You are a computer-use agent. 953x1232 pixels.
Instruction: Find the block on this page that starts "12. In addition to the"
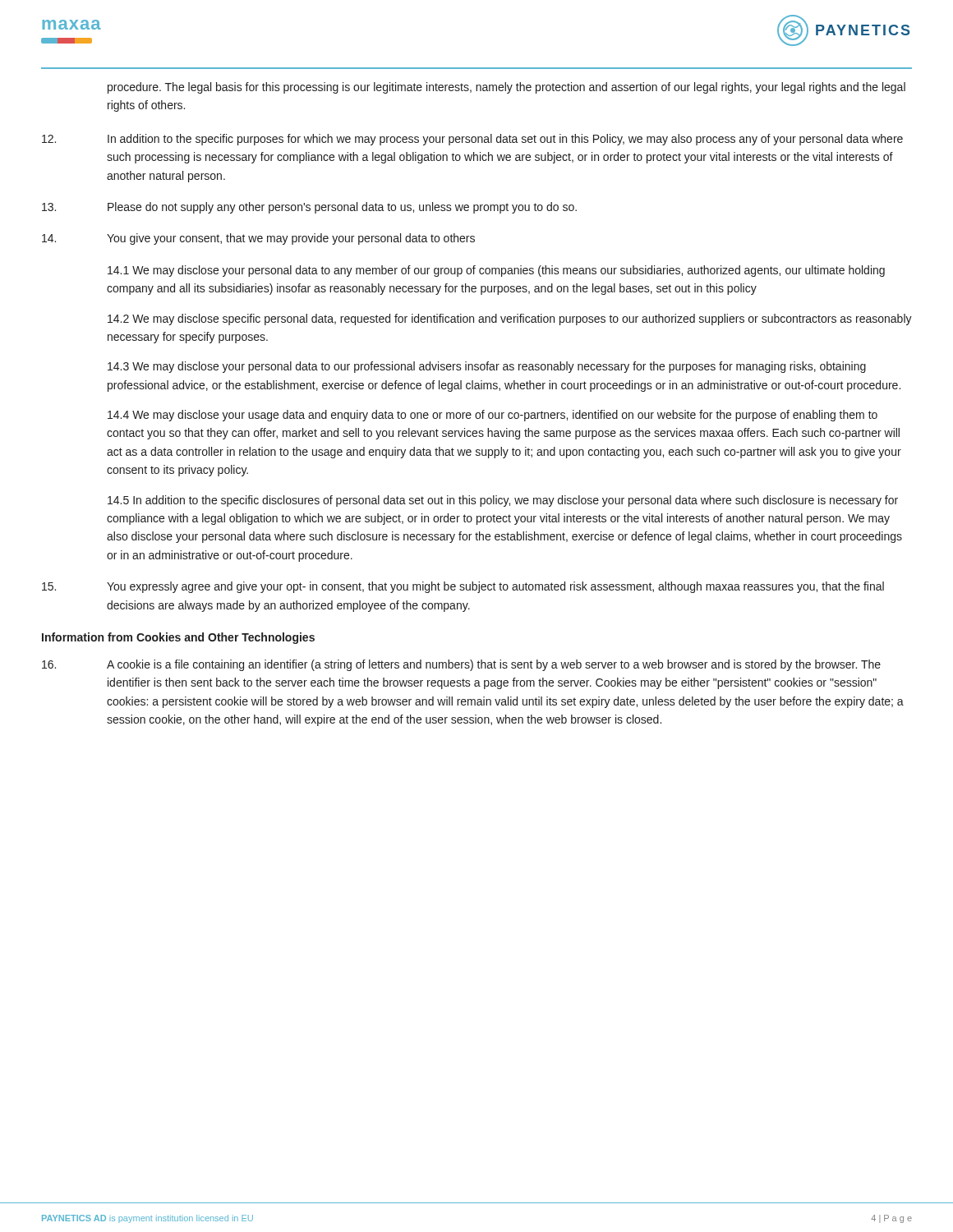pos(476,157)
